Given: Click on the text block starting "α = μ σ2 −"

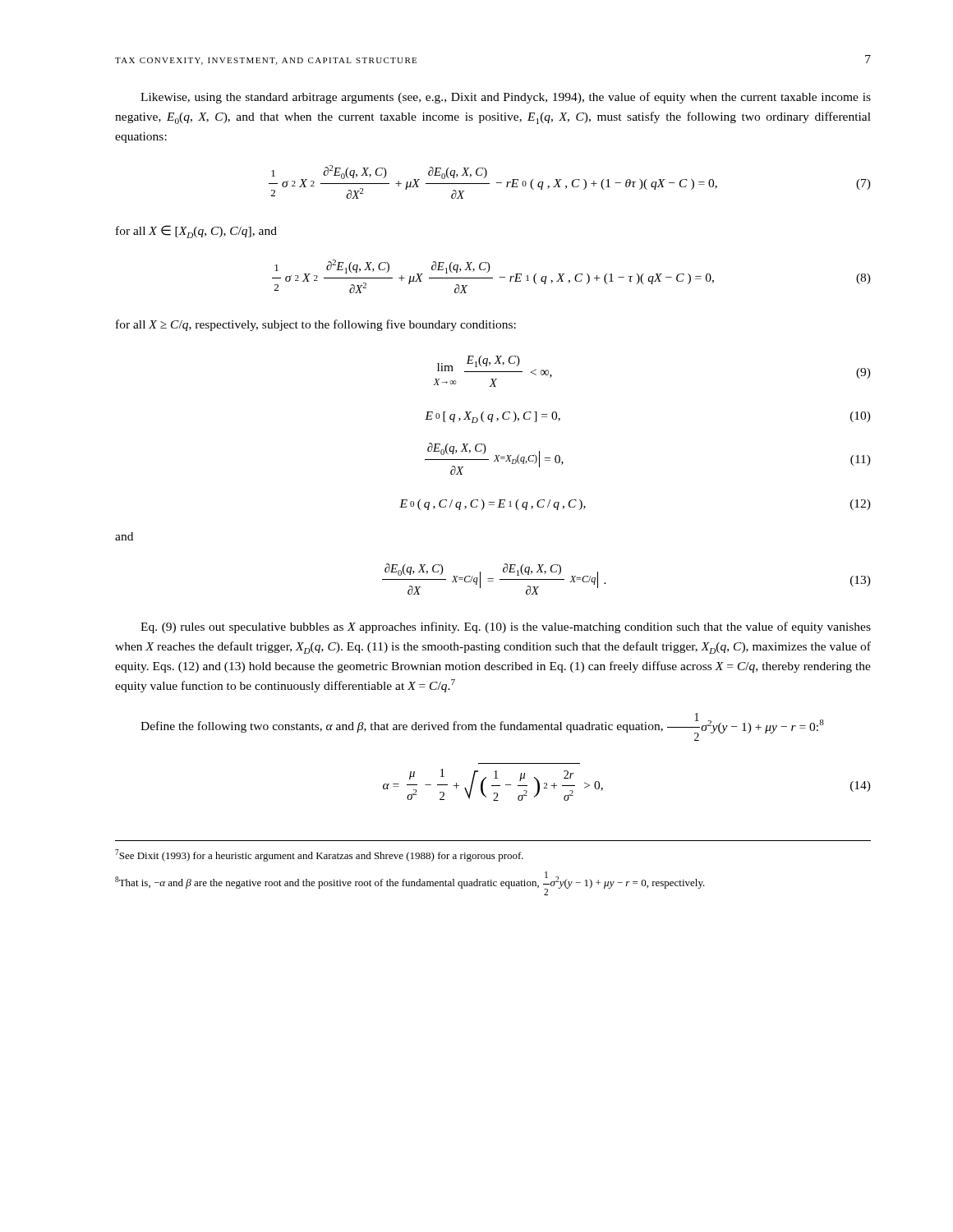Looking at the screenshot, I should (496, 786).
